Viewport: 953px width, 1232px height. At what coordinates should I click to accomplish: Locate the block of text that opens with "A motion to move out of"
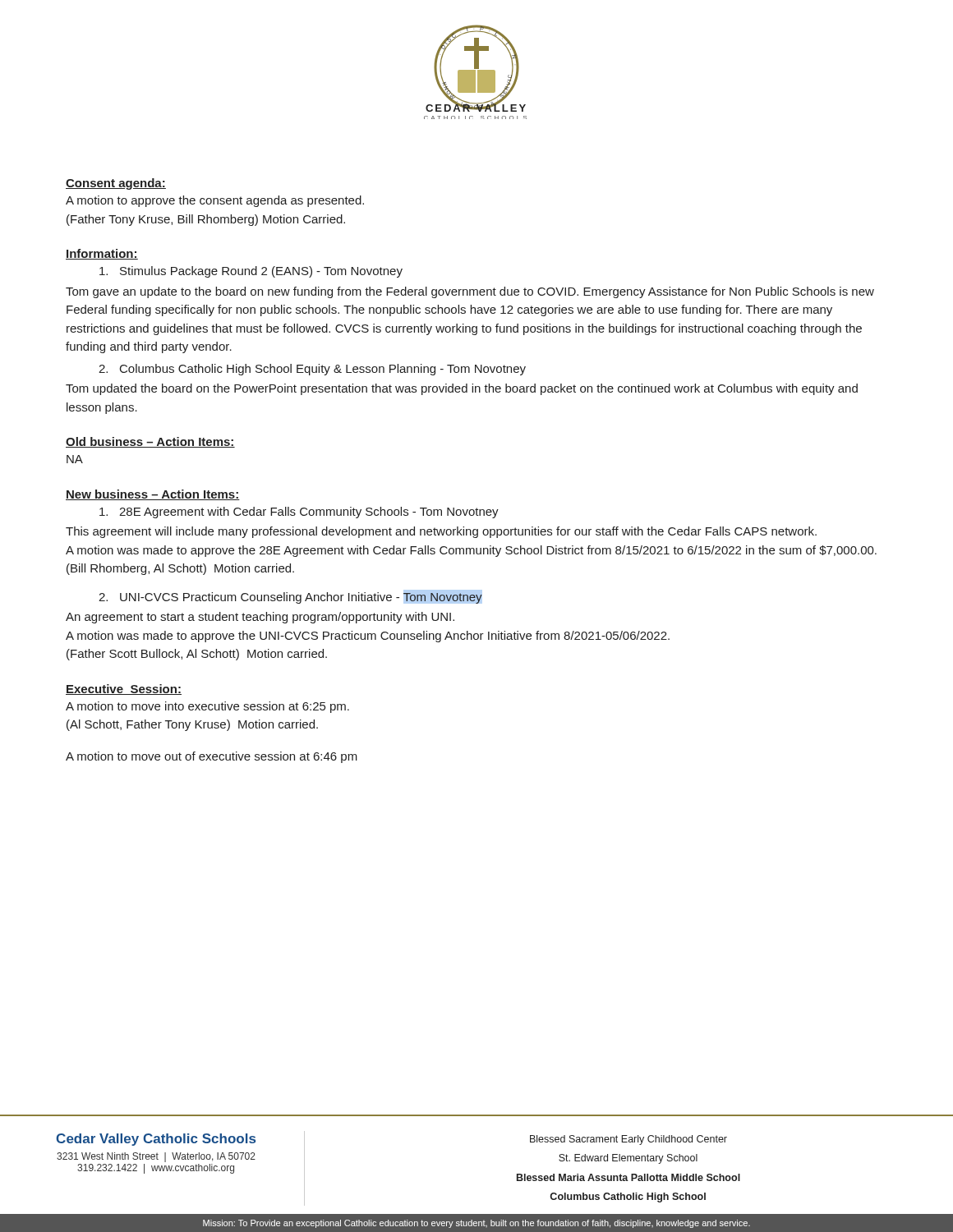212,756
